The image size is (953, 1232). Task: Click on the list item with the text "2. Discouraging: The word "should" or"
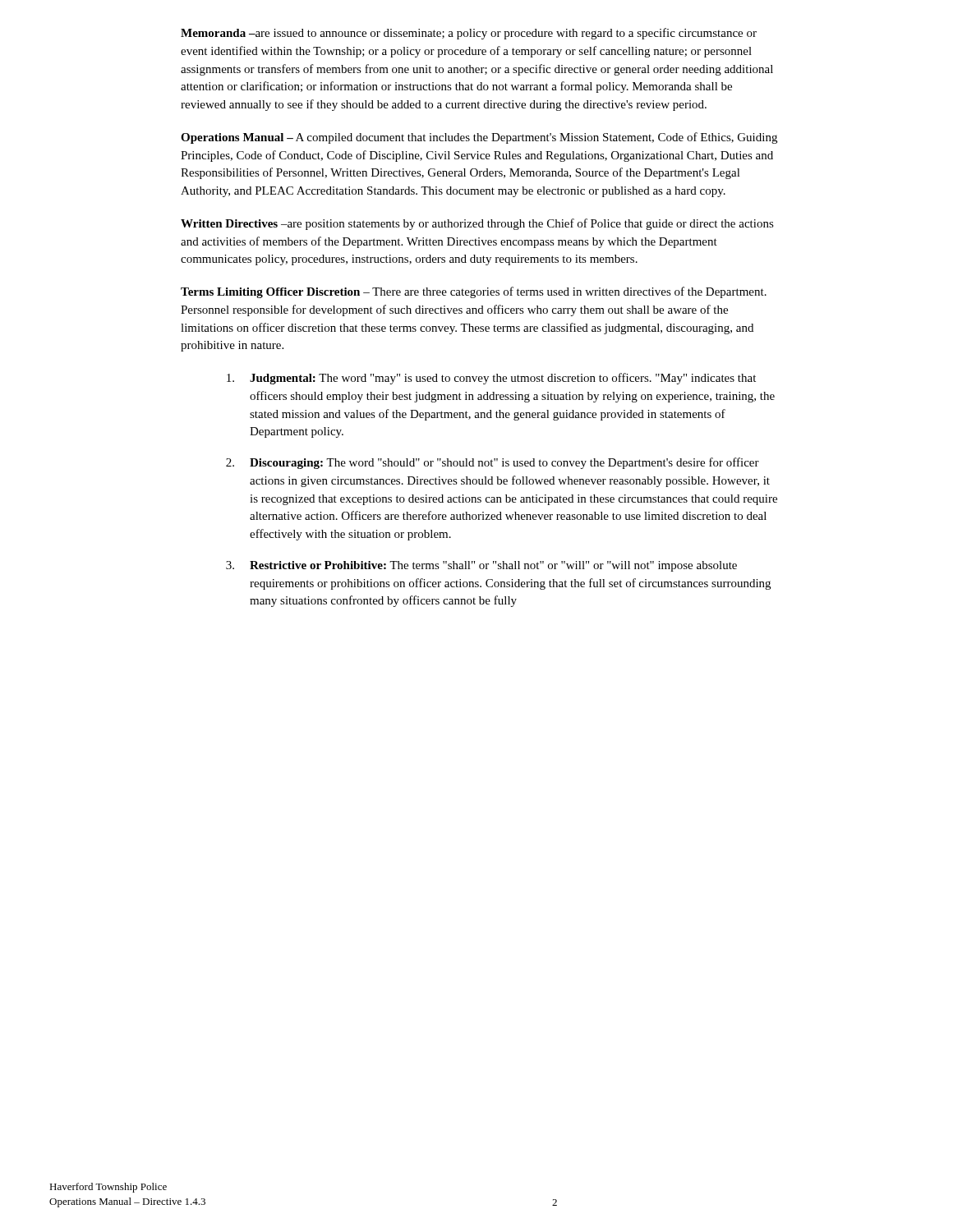point(493,499)
